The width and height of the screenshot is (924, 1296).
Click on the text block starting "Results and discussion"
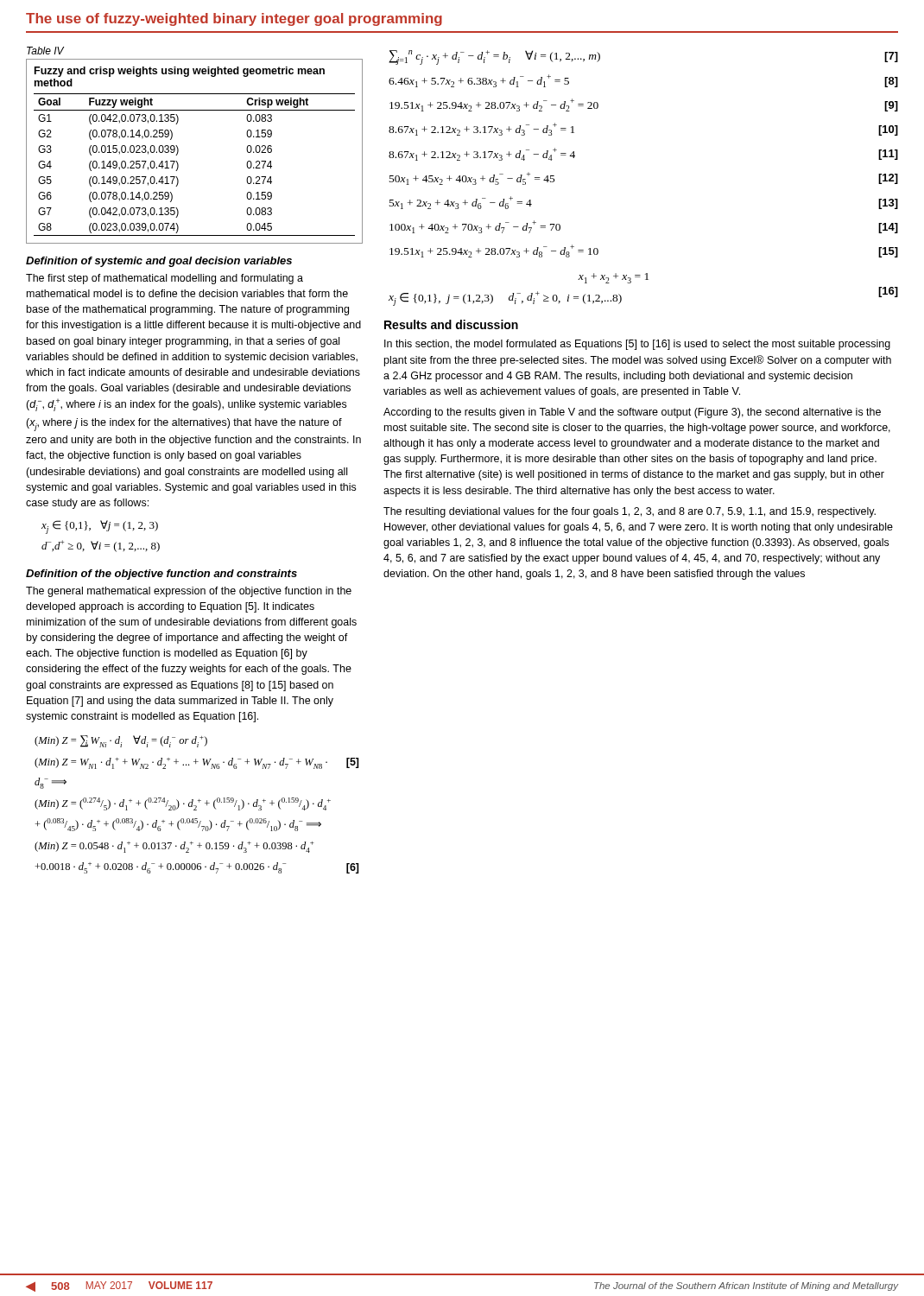tap(451, 325)
